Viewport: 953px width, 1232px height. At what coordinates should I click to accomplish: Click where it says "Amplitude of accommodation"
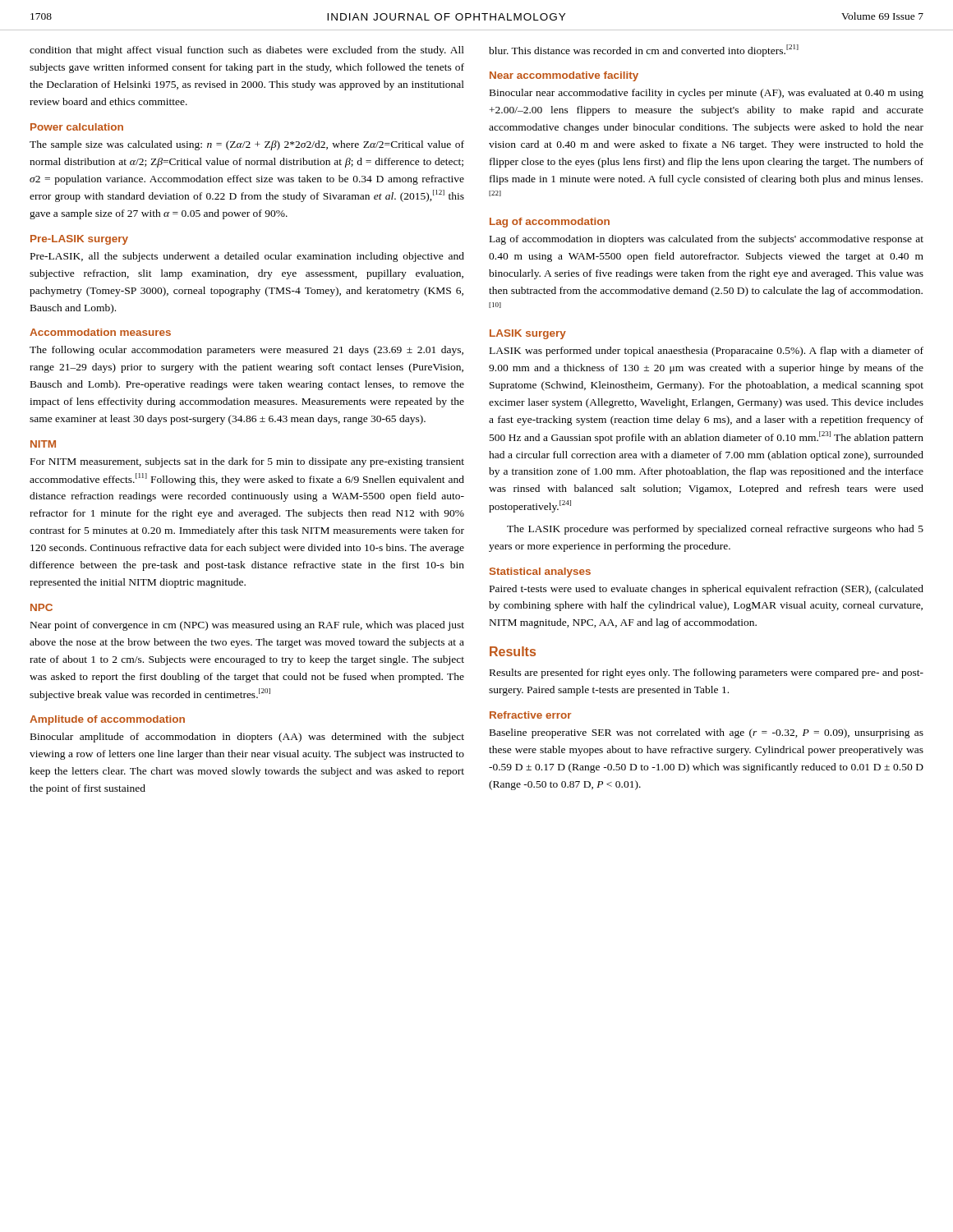point(107,719)
